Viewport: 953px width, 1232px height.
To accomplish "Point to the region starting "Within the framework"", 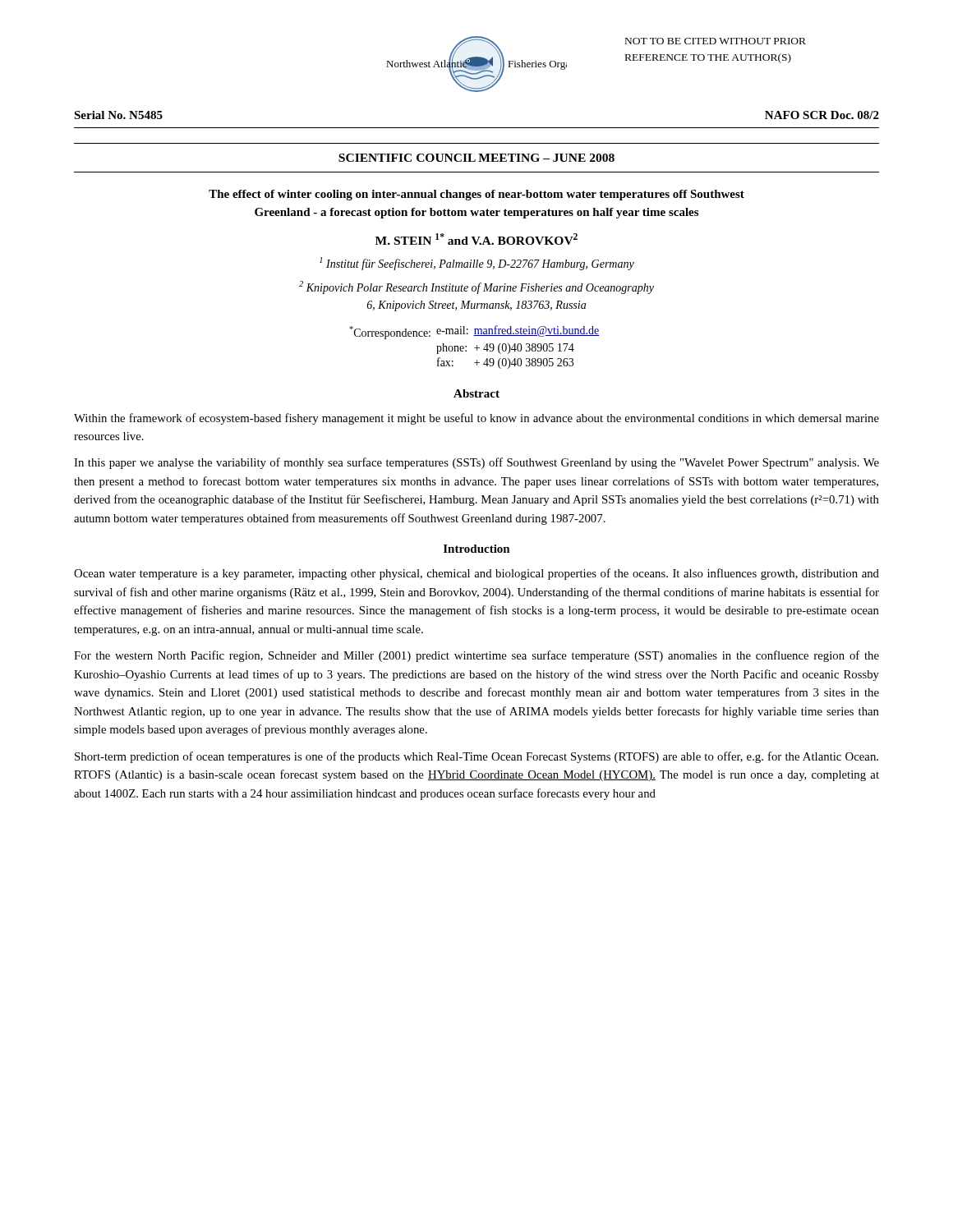I will click(476, 427).
